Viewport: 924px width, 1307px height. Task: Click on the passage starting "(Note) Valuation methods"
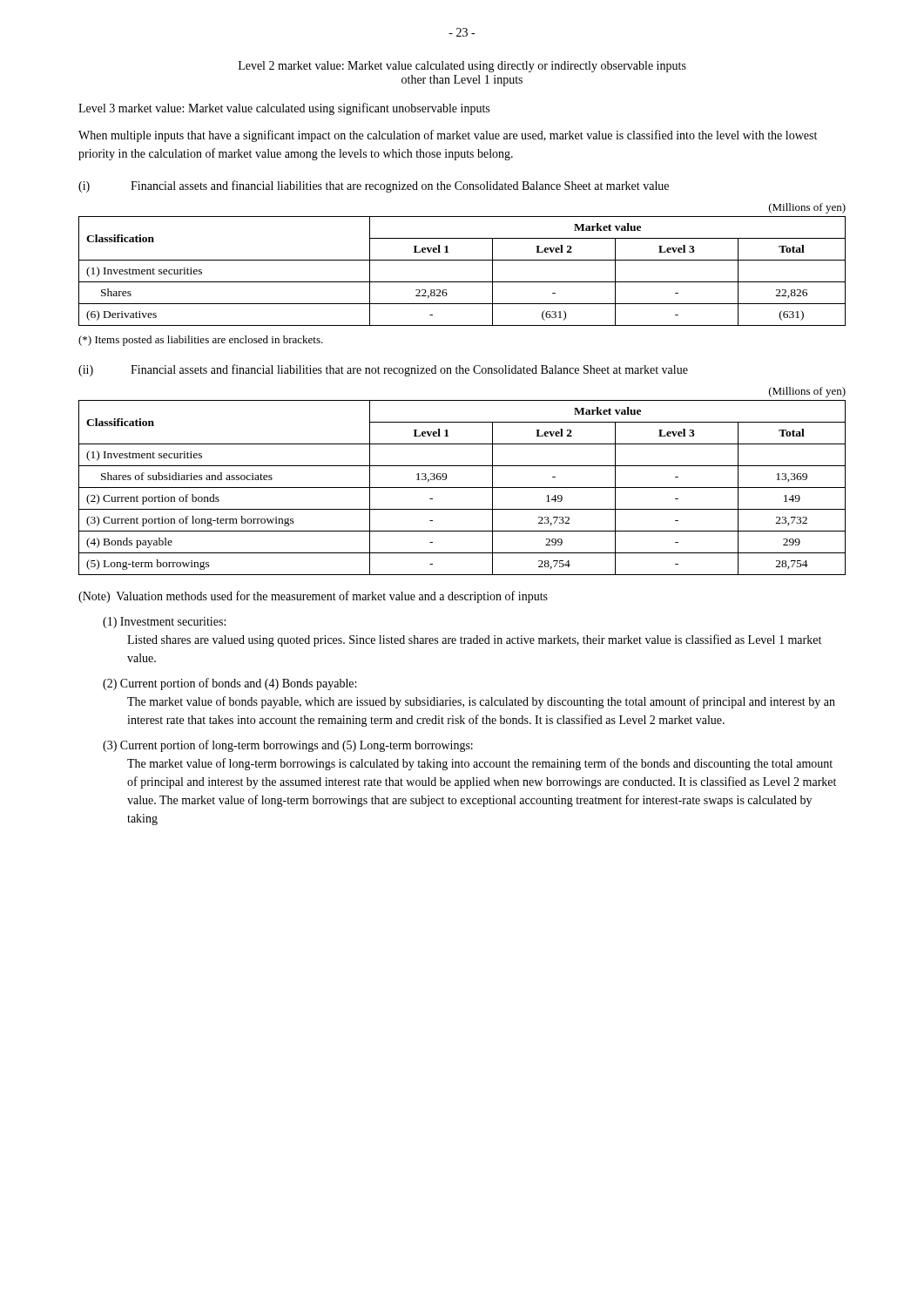(313, 596)
